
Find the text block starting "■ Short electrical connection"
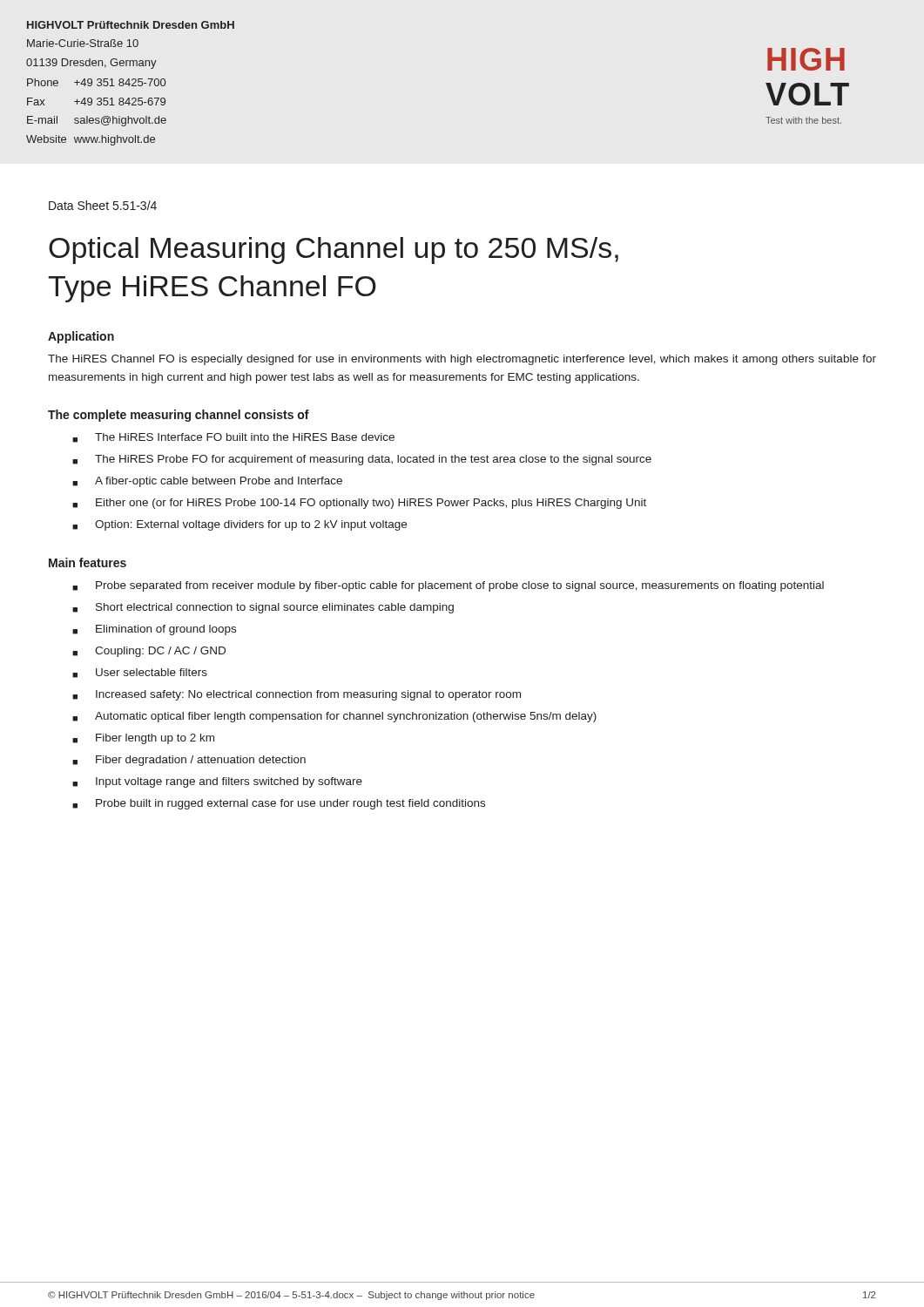coord(263,608)
